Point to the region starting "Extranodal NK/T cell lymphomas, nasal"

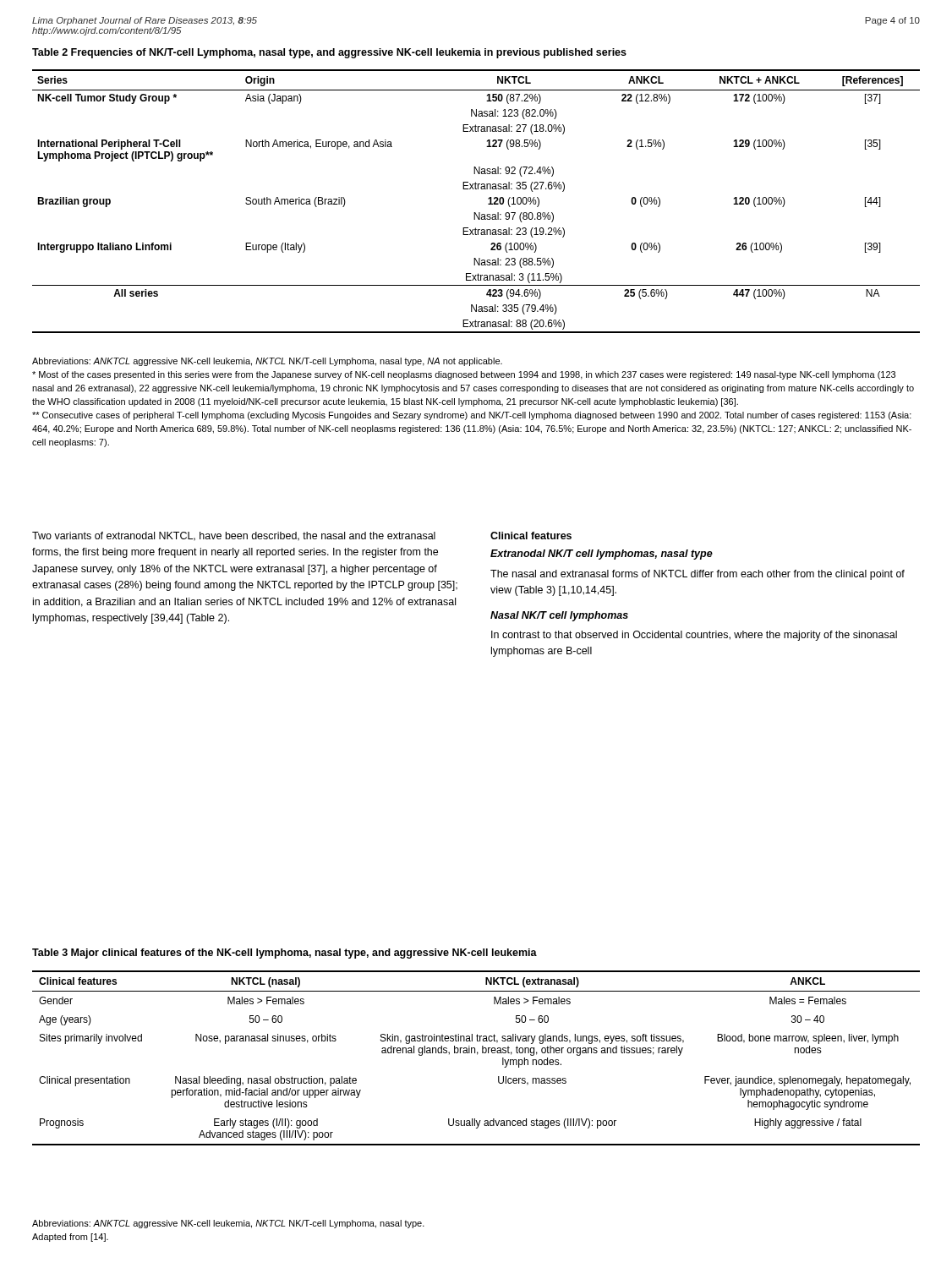coord(601,554)
